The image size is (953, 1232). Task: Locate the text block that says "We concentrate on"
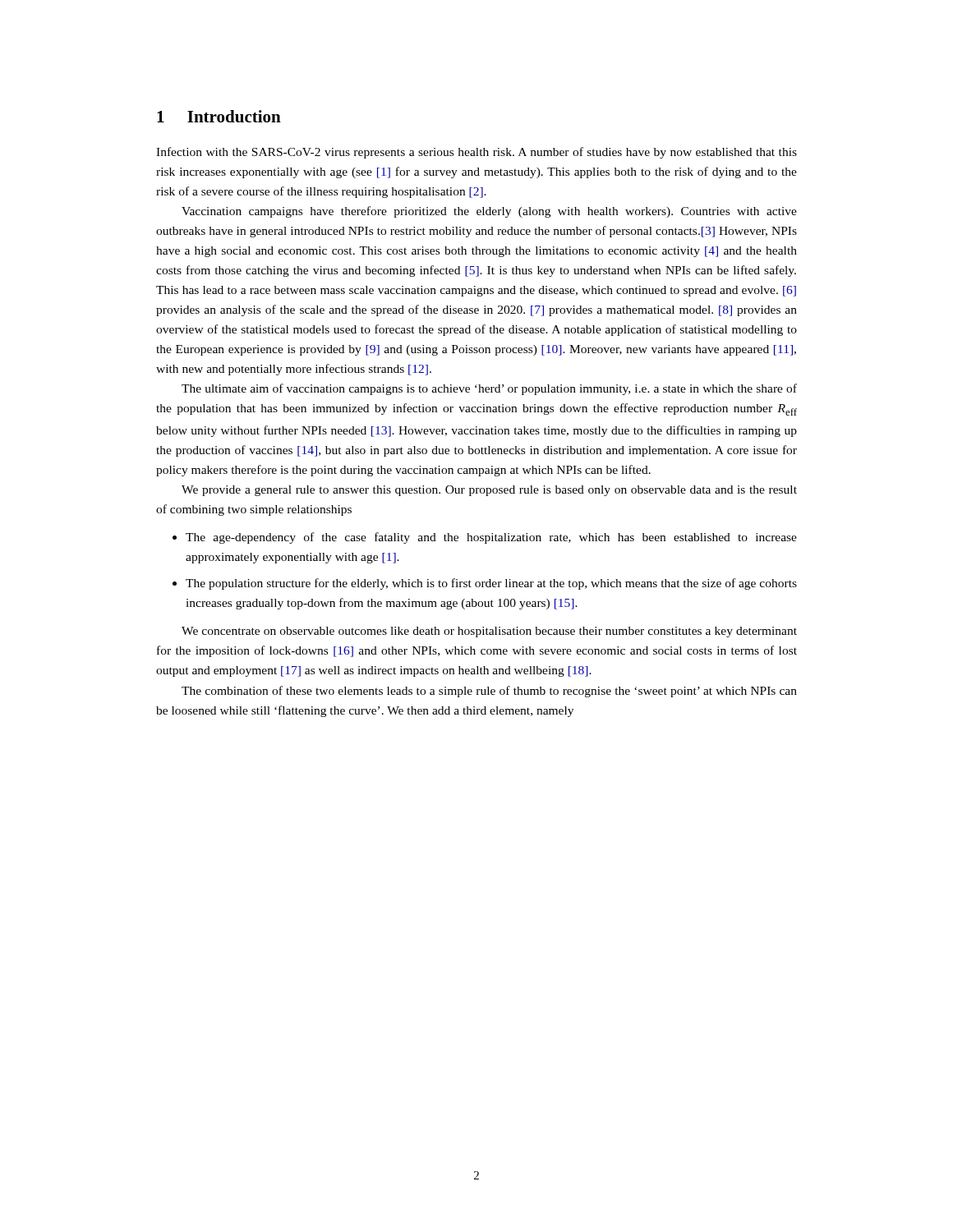point(476,651)
